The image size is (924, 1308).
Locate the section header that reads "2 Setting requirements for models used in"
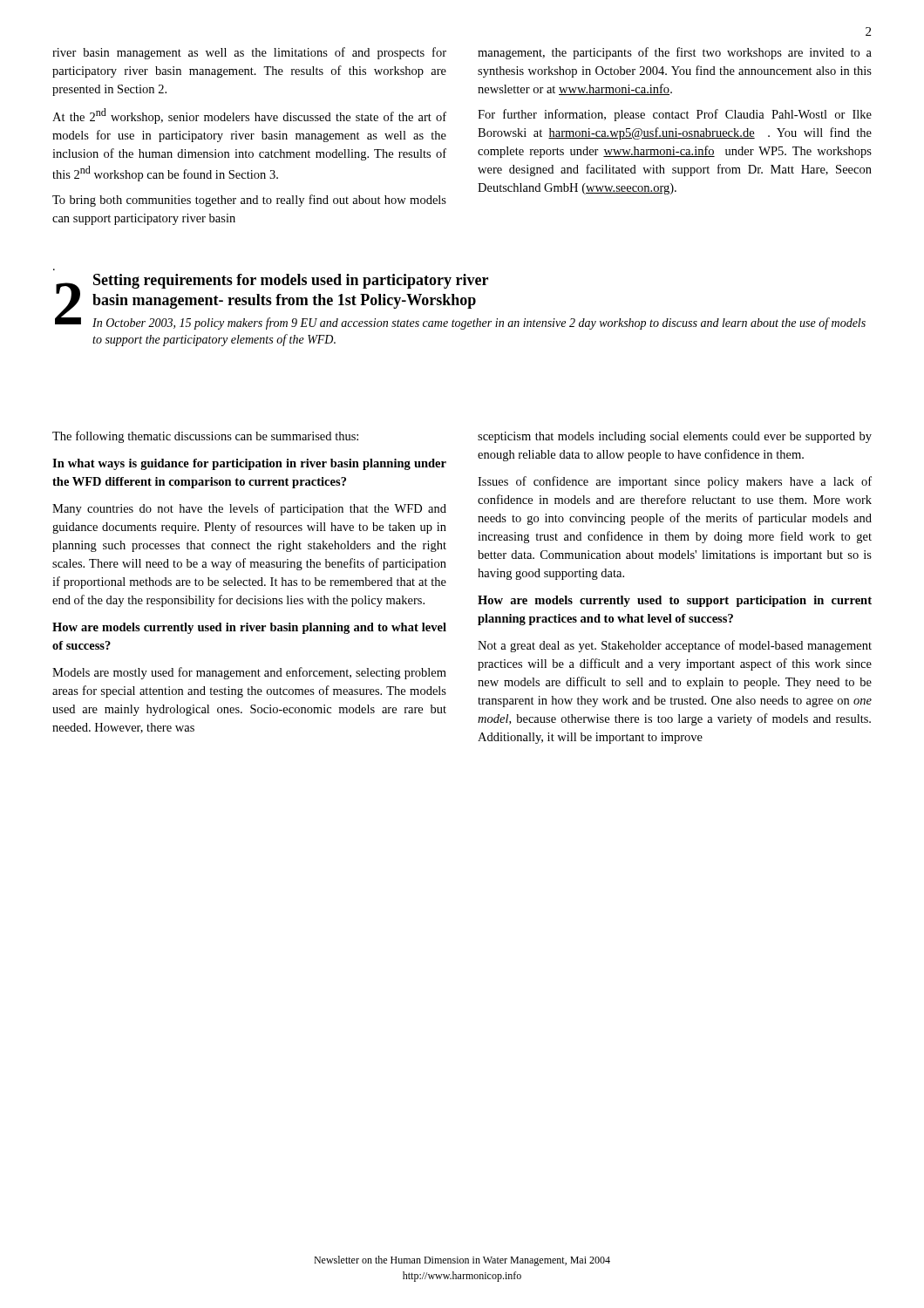462,310
